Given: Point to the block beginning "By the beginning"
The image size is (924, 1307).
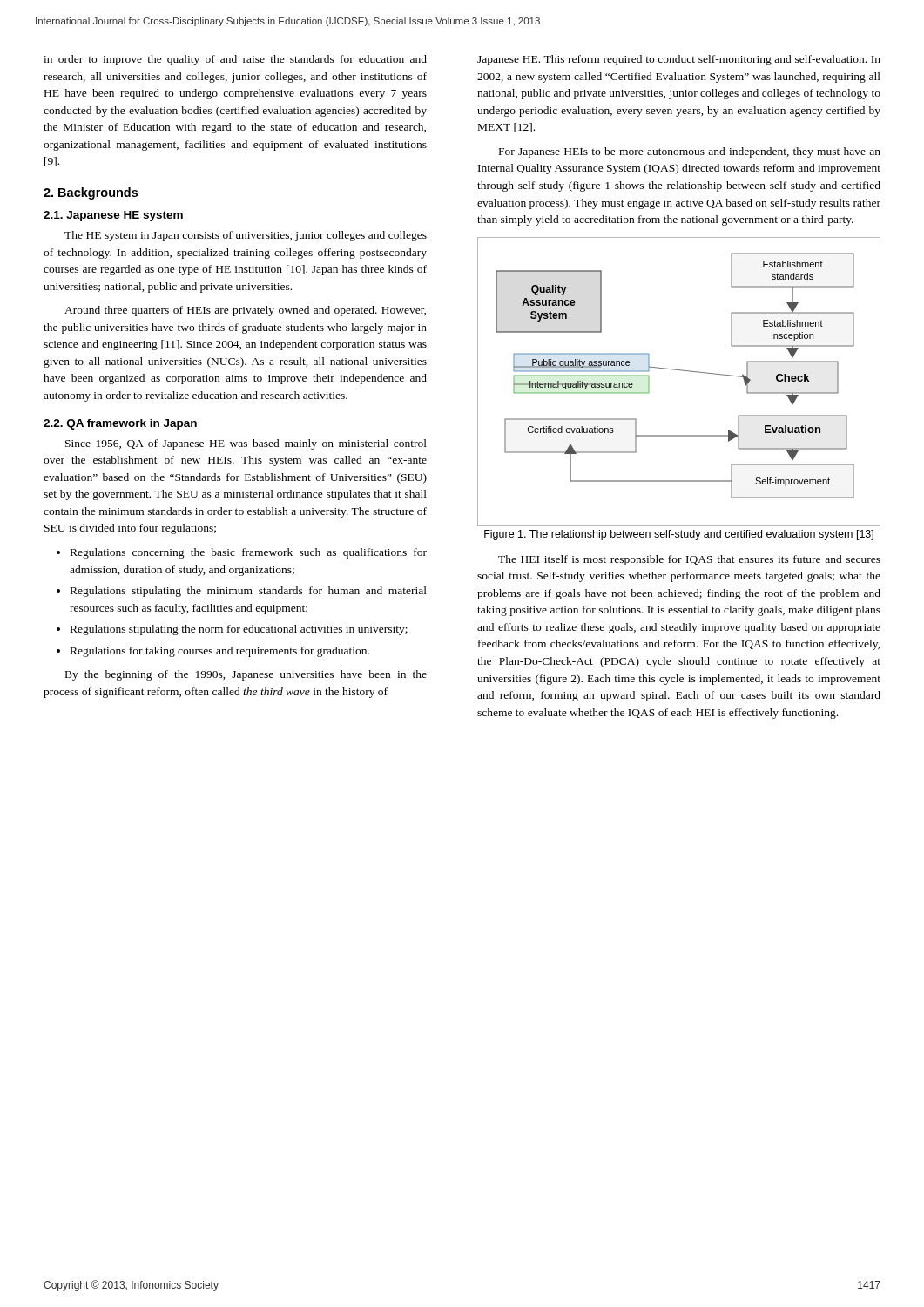Looking at the screenshot, I should coord(235,683).
